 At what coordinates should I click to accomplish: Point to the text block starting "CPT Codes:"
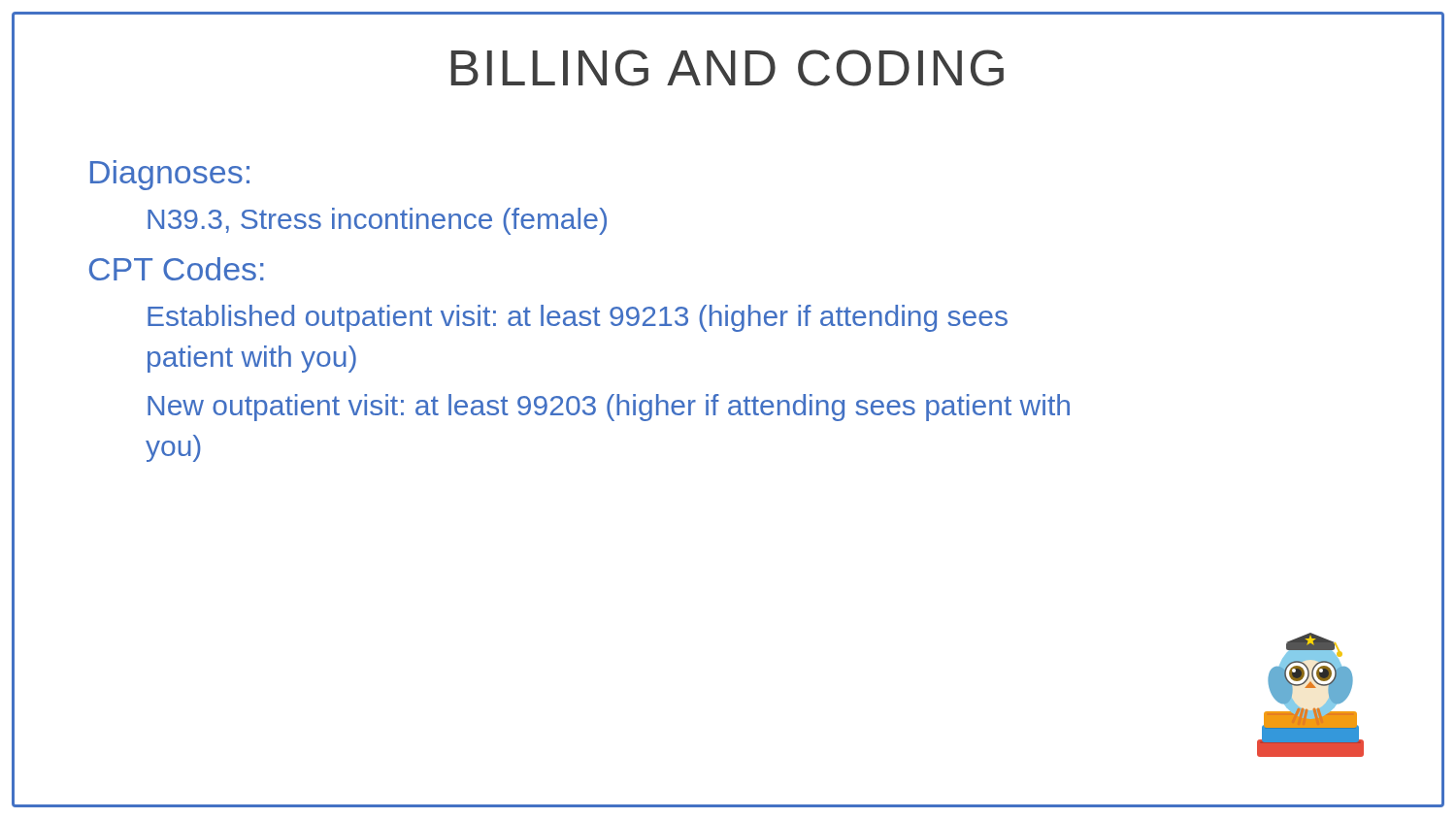(x=177, y=269)
